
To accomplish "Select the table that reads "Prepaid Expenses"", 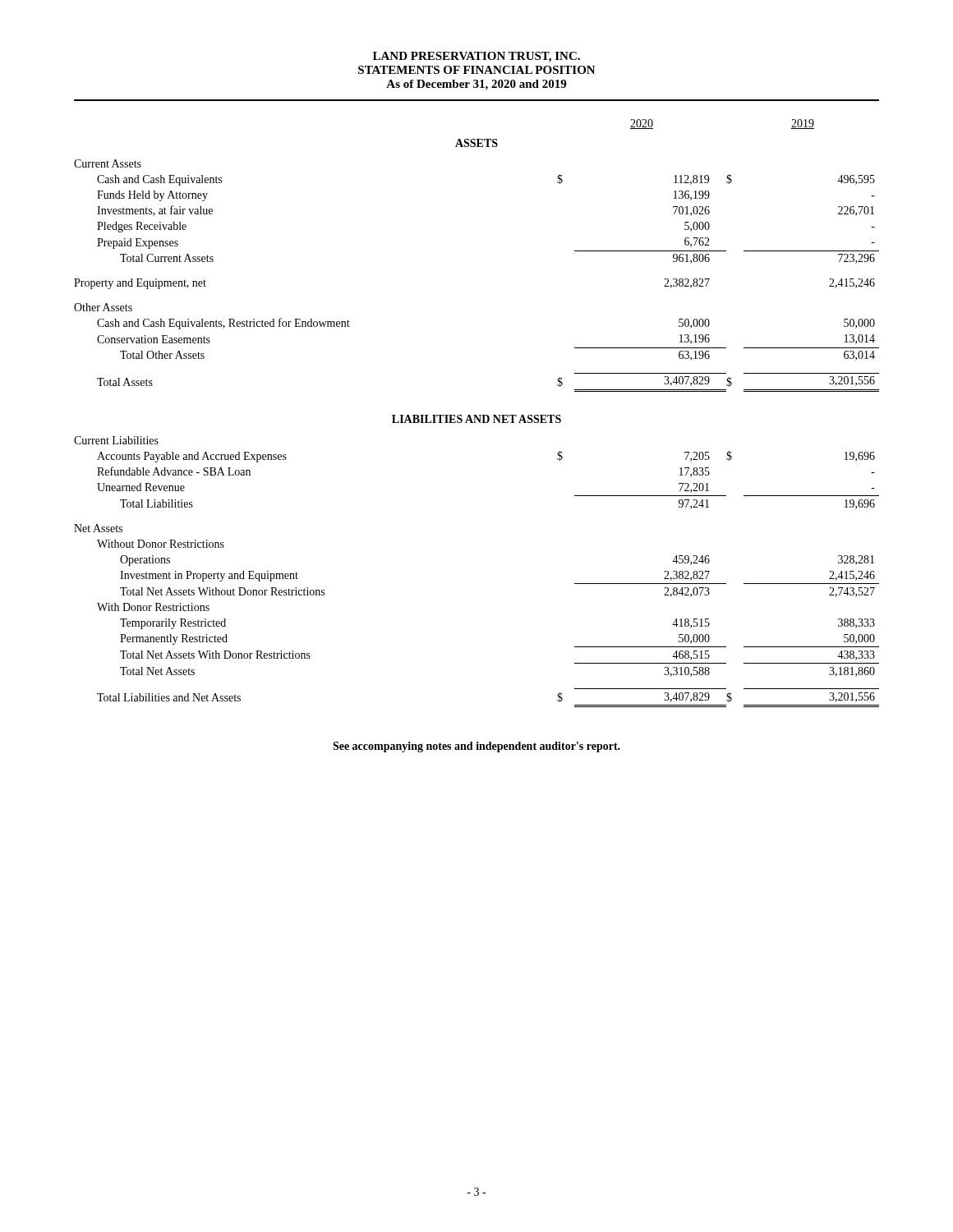I will tap(476, 411).
